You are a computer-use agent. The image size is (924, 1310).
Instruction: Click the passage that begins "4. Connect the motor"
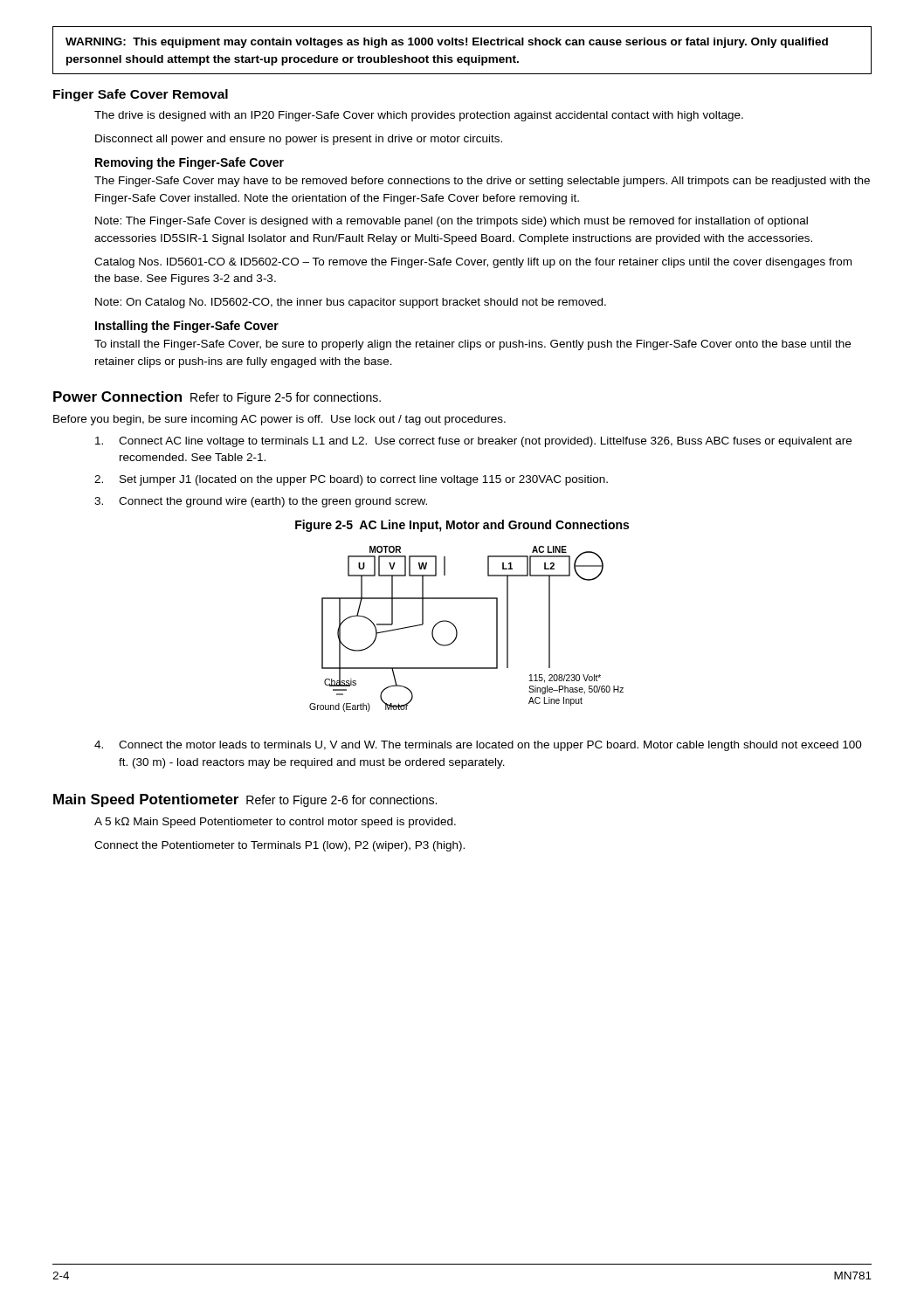click(x=483, y=753)
